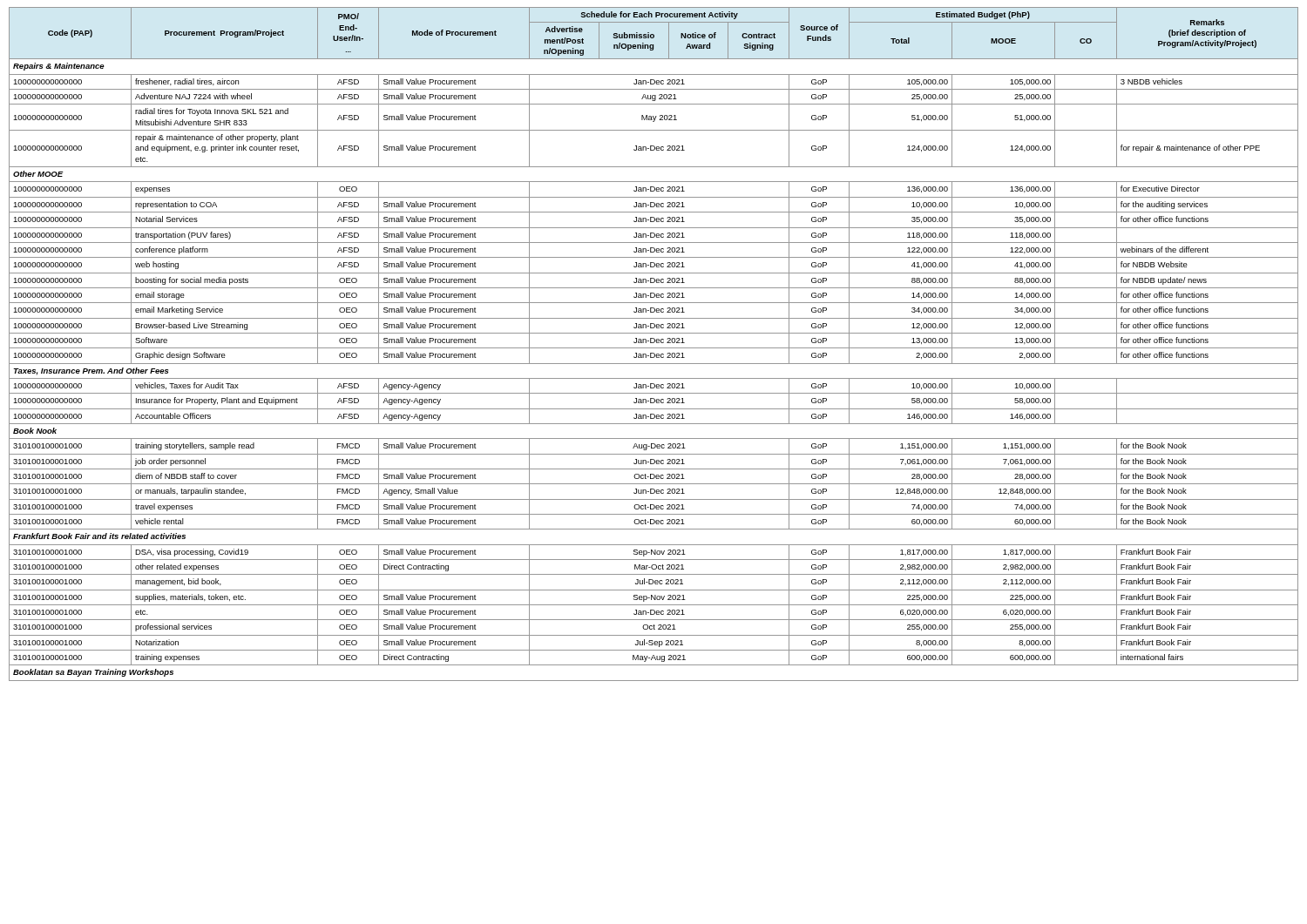
Task: Select the table that reads "Small Value Procurement"
Action: (x=654, y=344)
